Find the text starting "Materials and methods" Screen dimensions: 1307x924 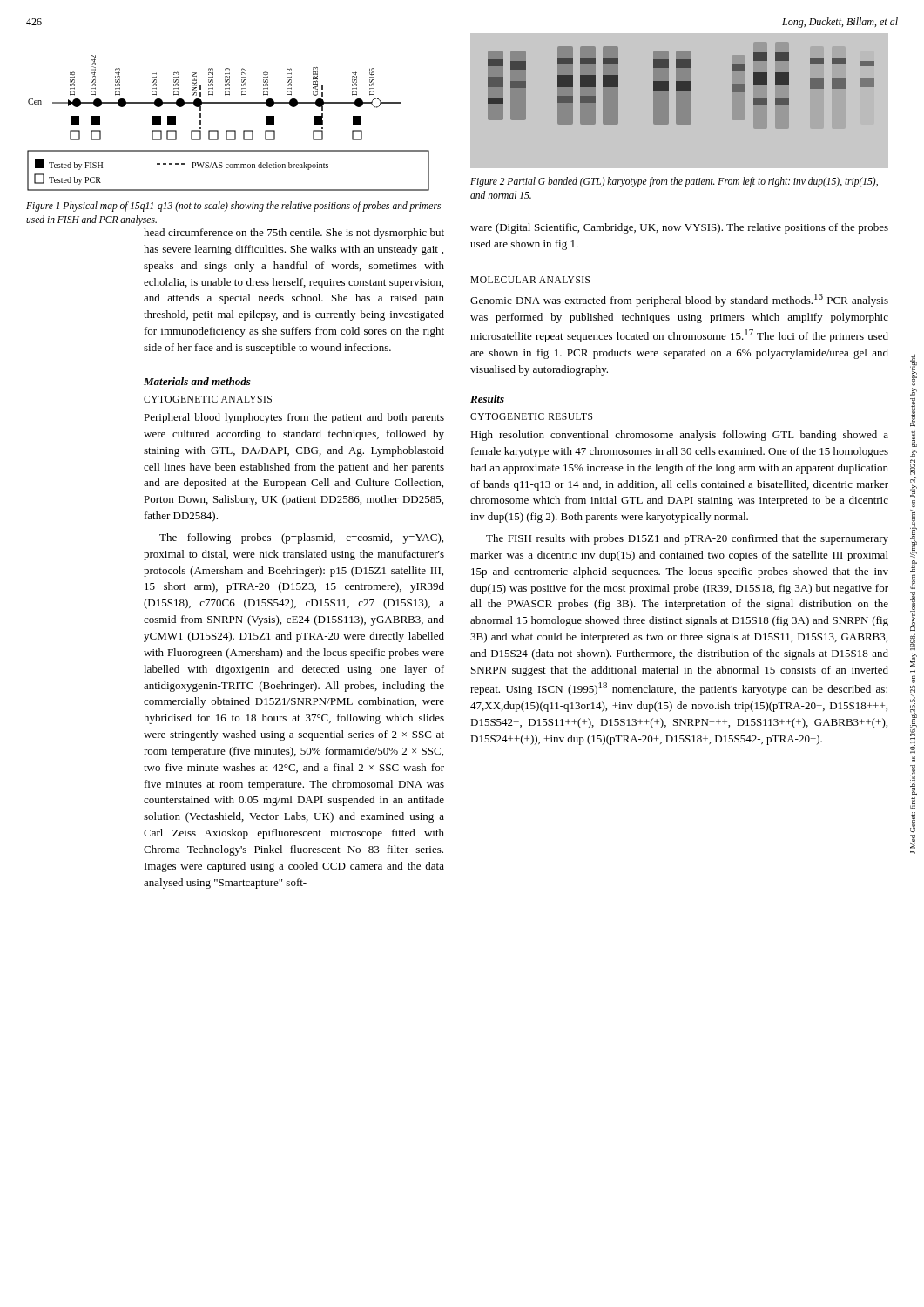coord(197,381)
